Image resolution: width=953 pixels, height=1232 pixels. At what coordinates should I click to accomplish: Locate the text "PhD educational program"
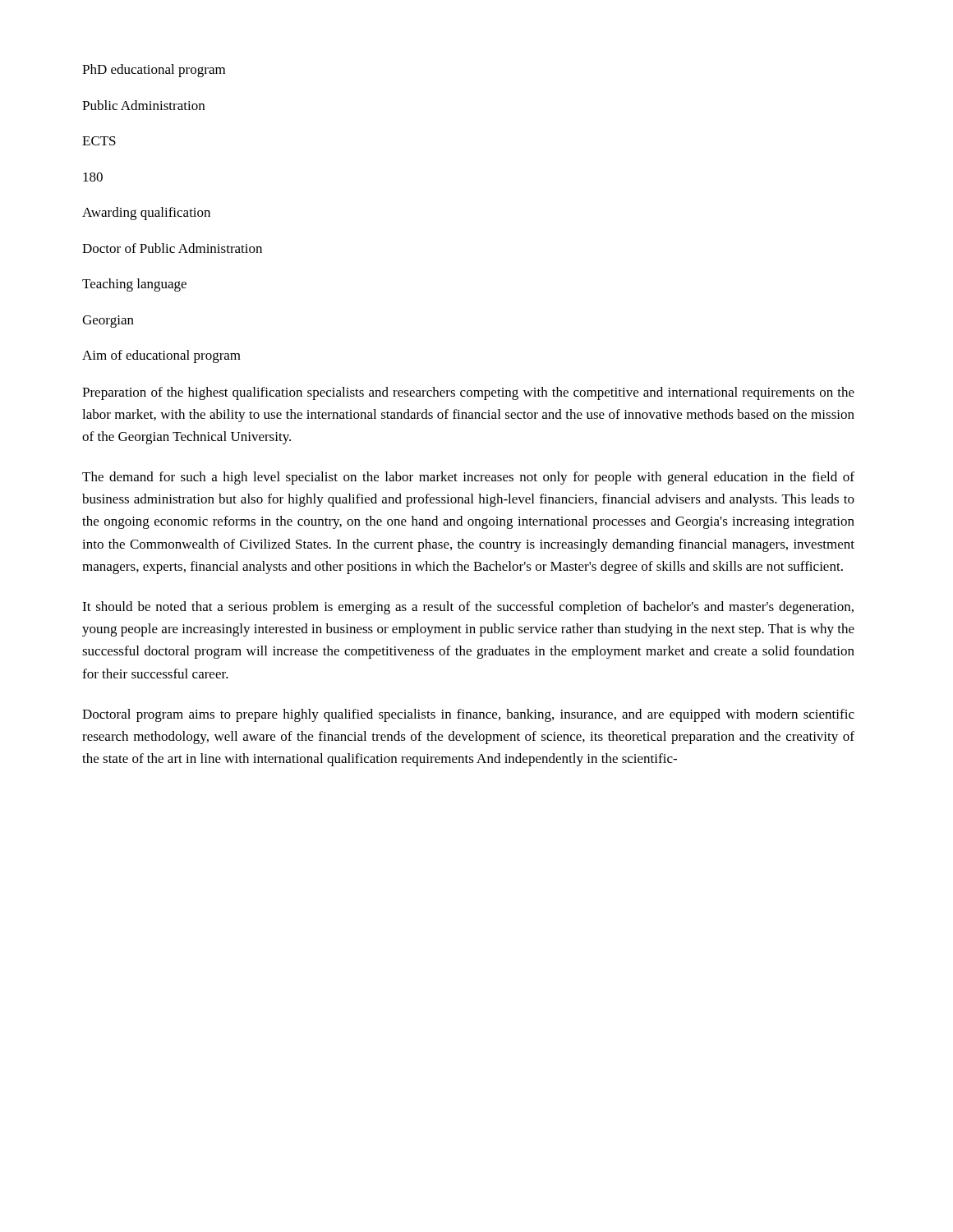pyautogui.click(x=154, y=69)
